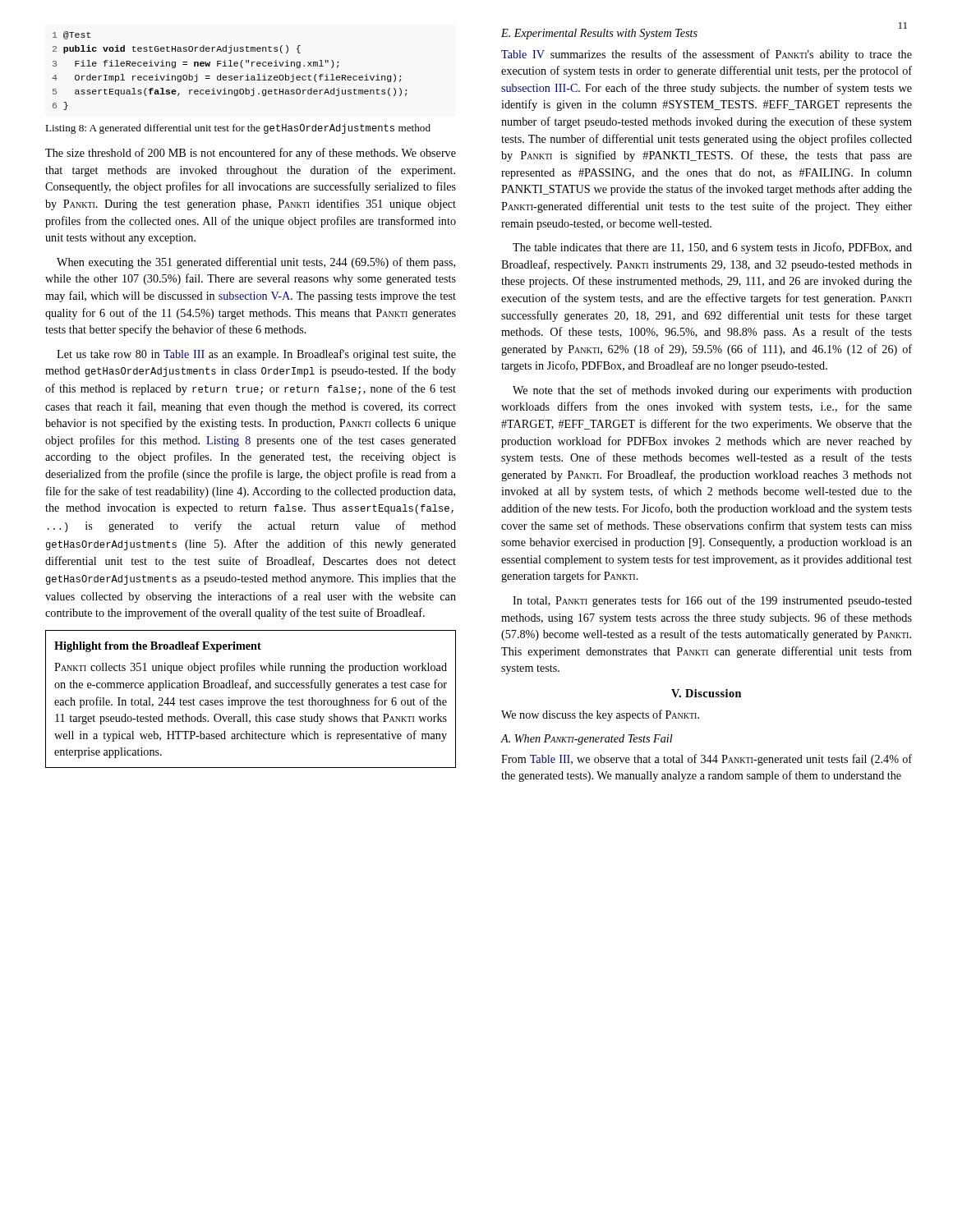Viewport: 953px width, 1232px height.
Task: Locate the block of text that opens with "The size threshold of"
Action: [251, 195]
